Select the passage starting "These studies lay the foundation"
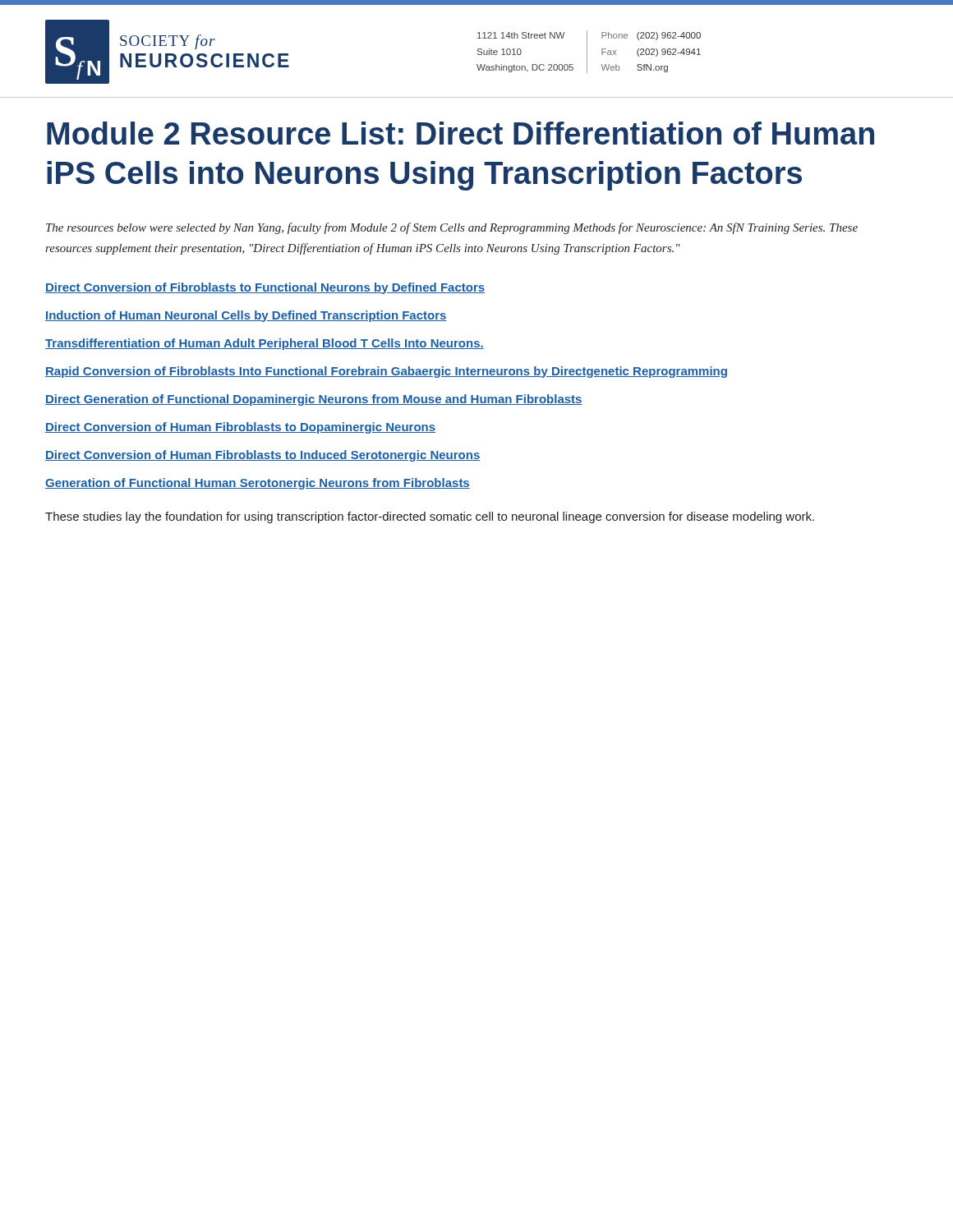953x1232 pixels. click(430, 516)
